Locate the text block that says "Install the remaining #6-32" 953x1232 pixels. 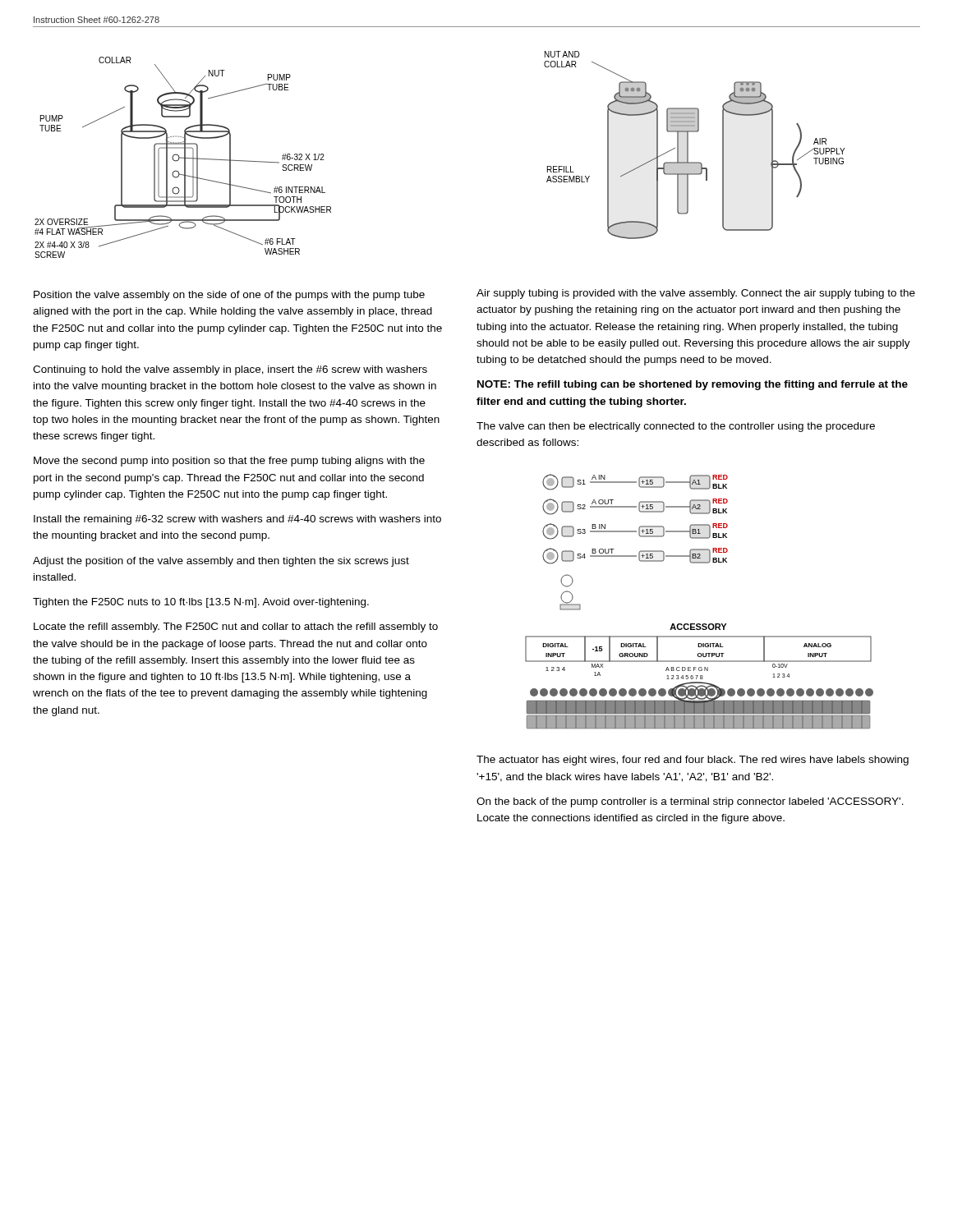237,527
